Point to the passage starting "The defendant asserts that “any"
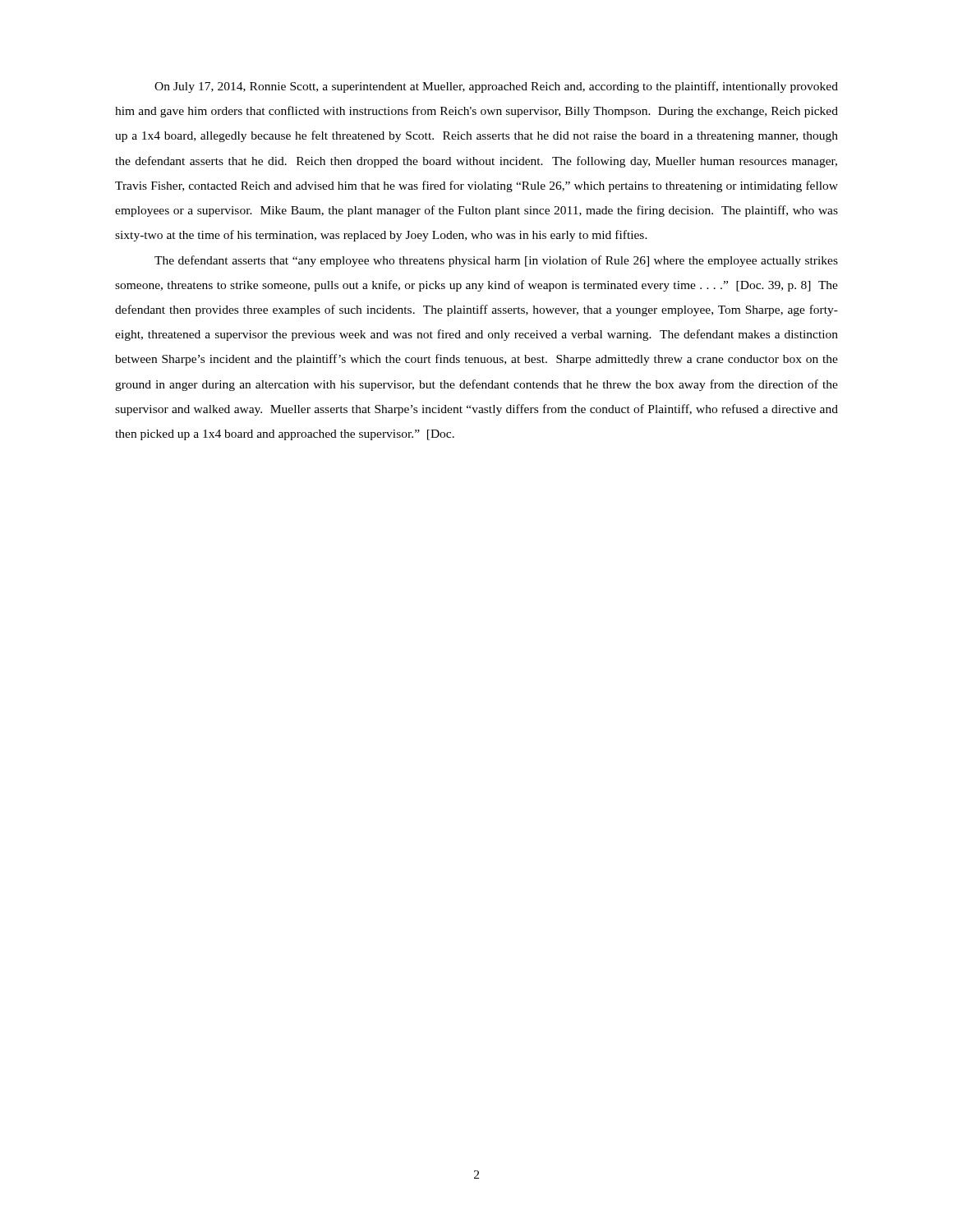The image size is (953, 1232). coord(476,347)
